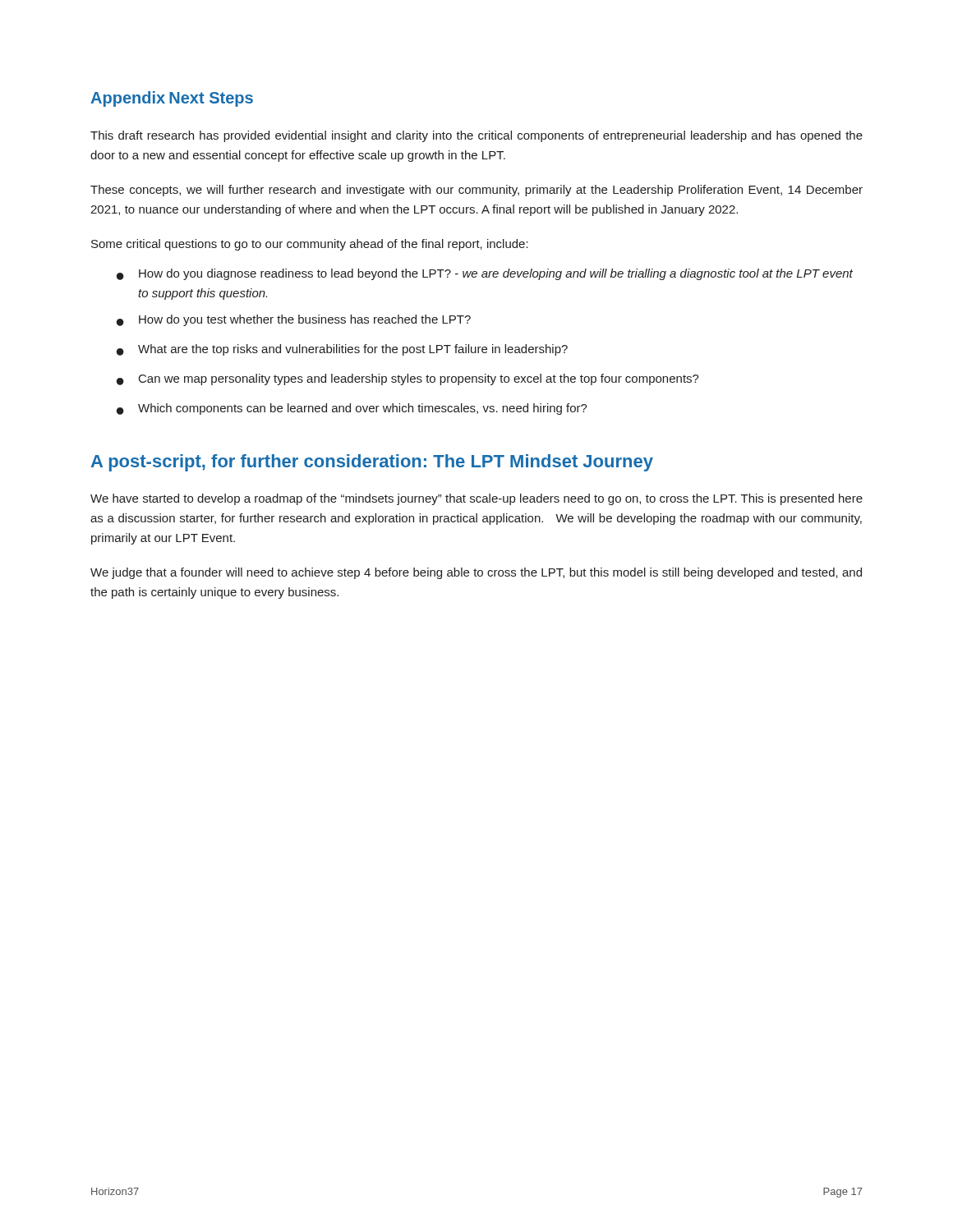Click on the block starting "We have started to develop a roadmap of"
Viewport: 953px width, 1232px height.
click(476, 518)
